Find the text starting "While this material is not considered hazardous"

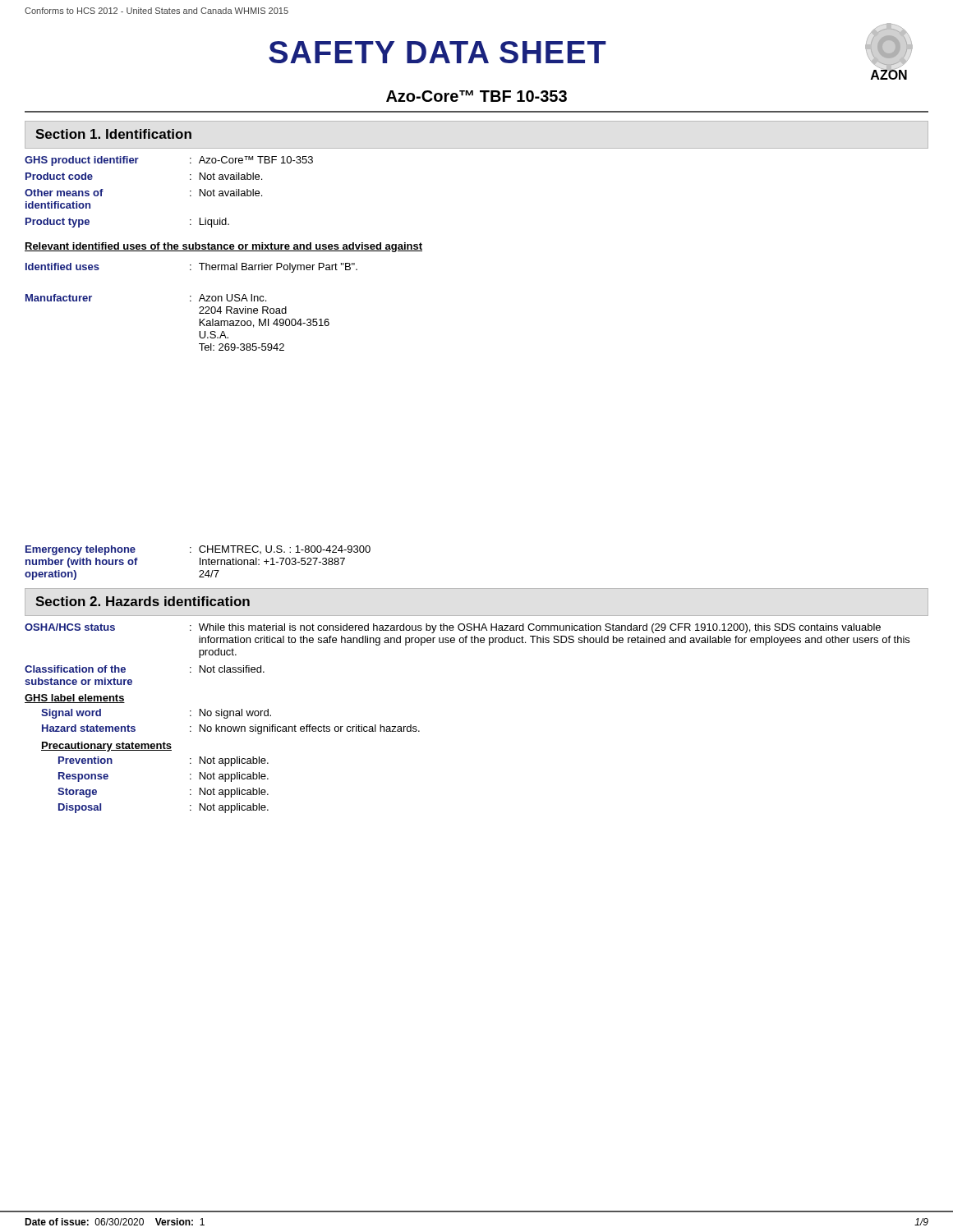554,639
